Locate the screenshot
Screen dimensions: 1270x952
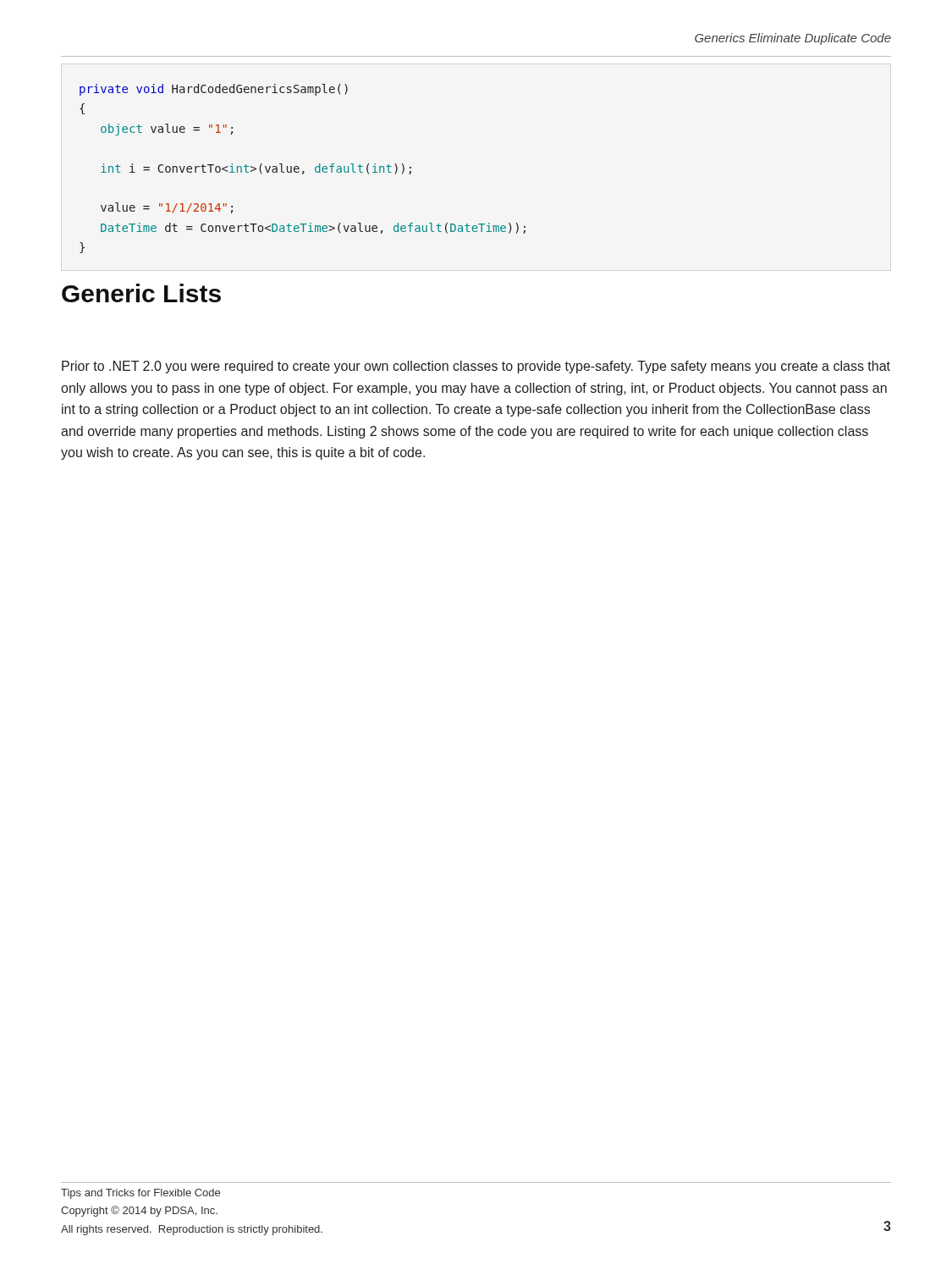tap(476, 167)
